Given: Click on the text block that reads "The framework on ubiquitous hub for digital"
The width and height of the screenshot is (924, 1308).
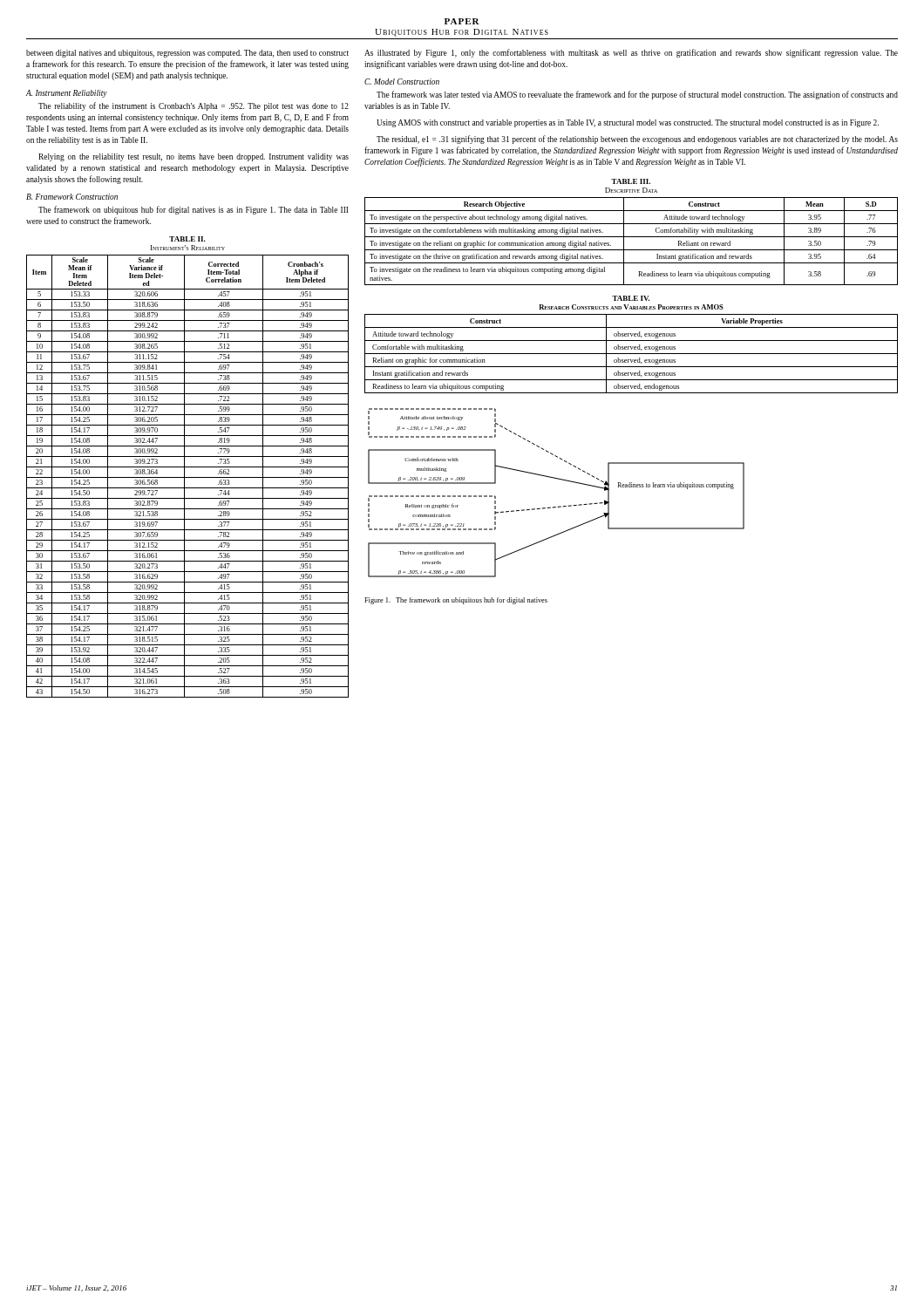Looking at the screenshot, I should (187, 216).
